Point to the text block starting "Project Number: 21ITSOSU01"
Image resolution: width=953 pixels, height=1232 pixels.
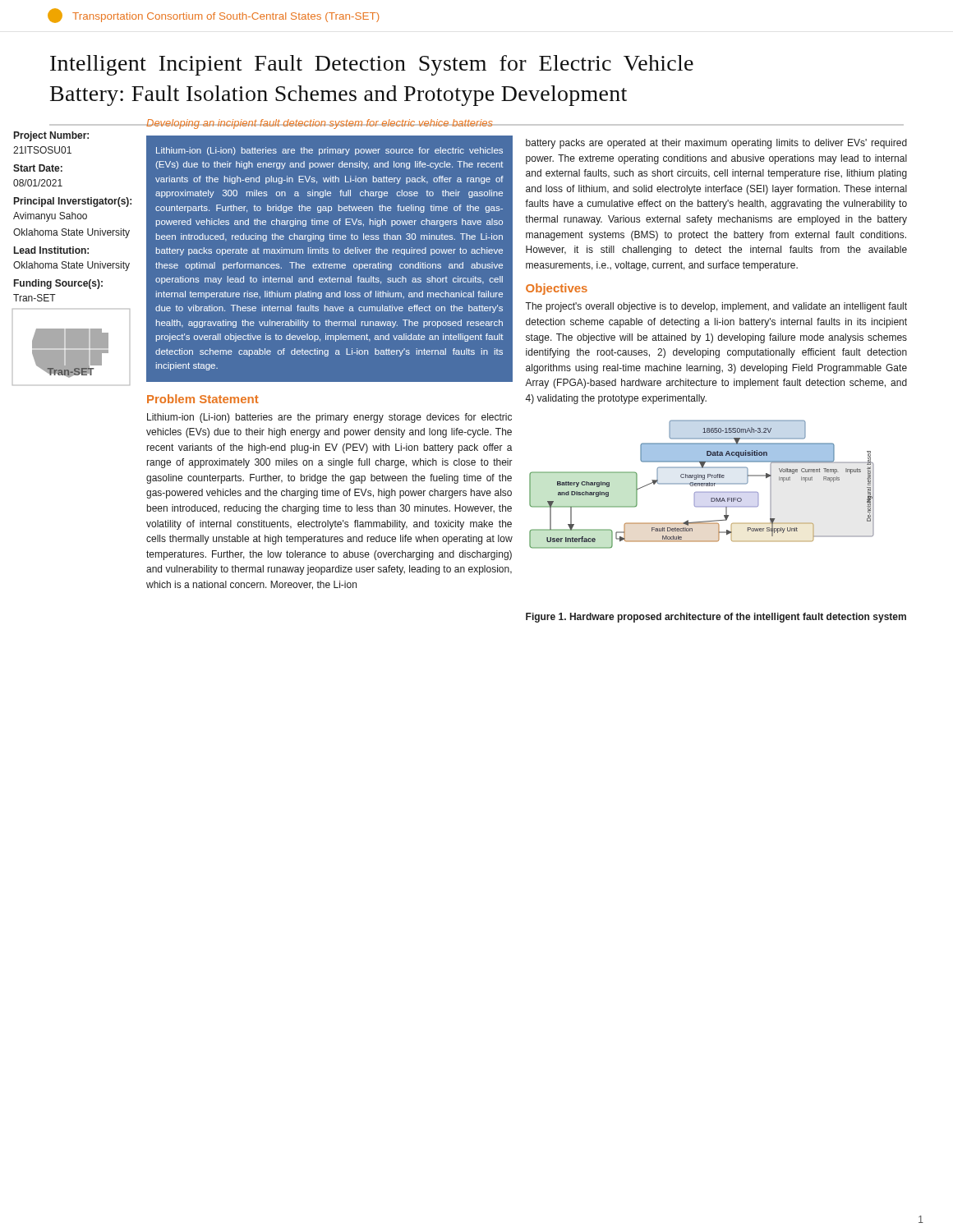click(x=83, y=241)
